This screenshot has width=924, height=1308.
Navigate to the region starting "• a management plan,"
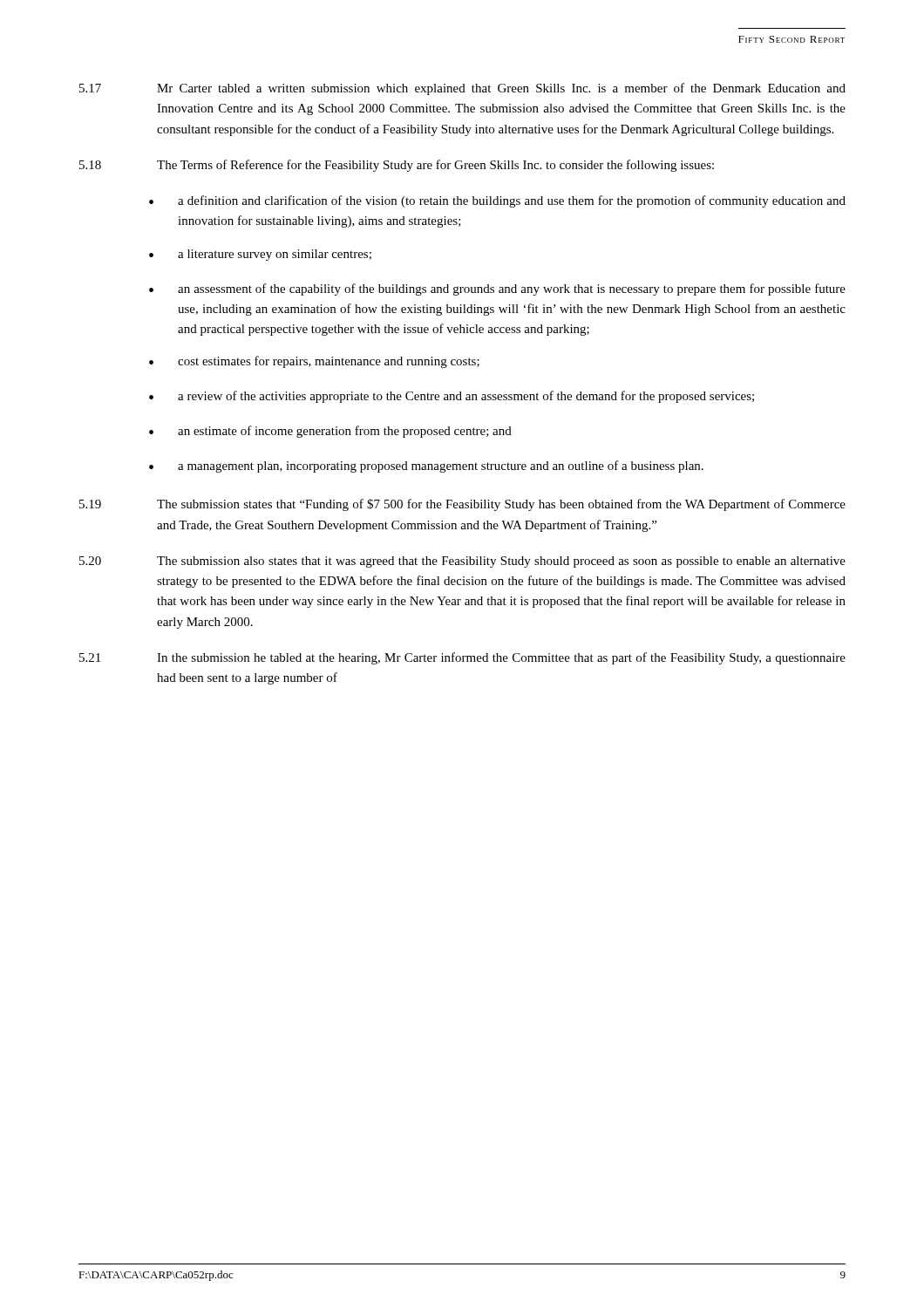click(x=497, y=468)
